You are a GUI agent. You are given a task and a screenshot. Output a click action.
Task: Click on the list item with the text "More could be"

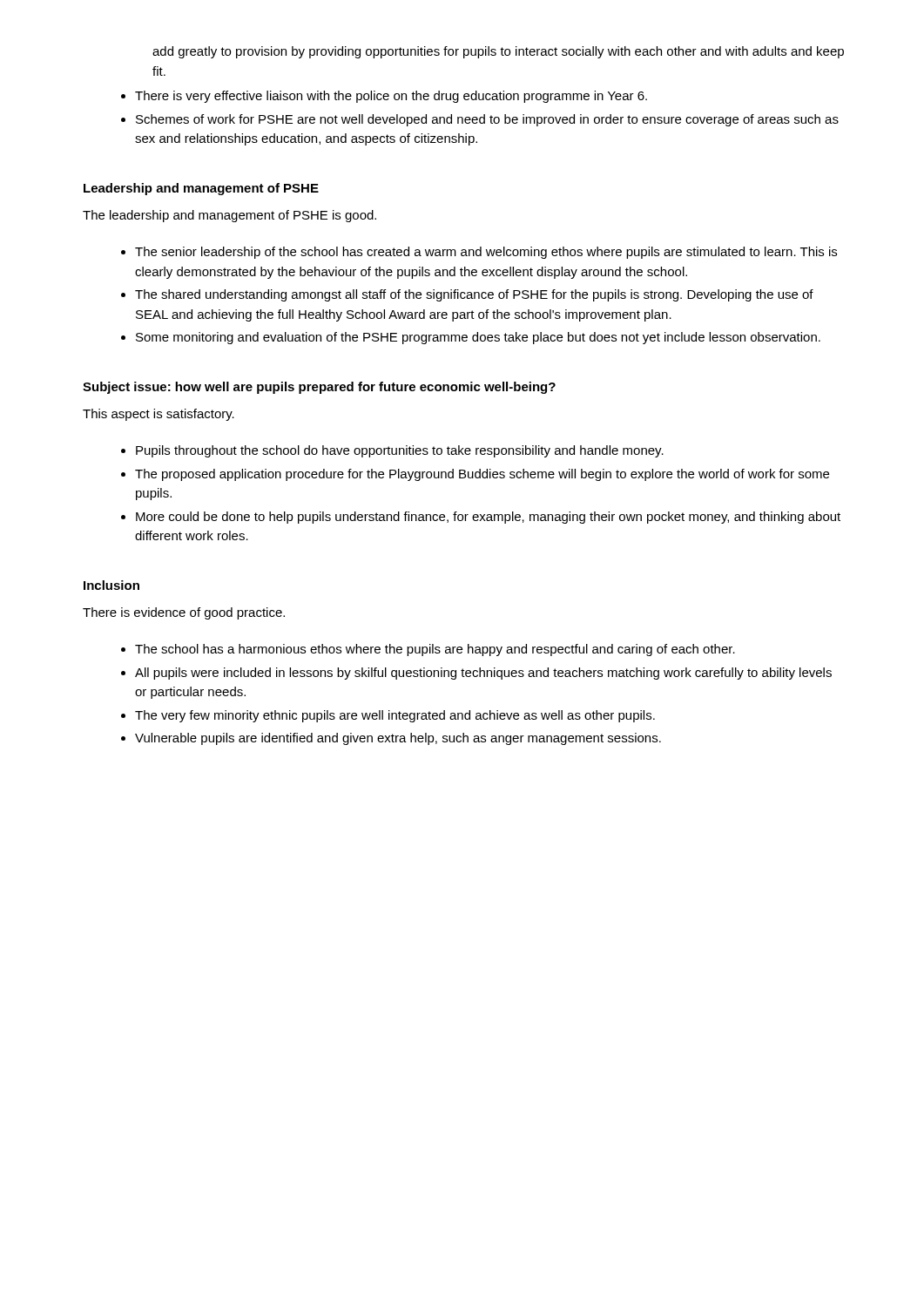click(490, 526)
